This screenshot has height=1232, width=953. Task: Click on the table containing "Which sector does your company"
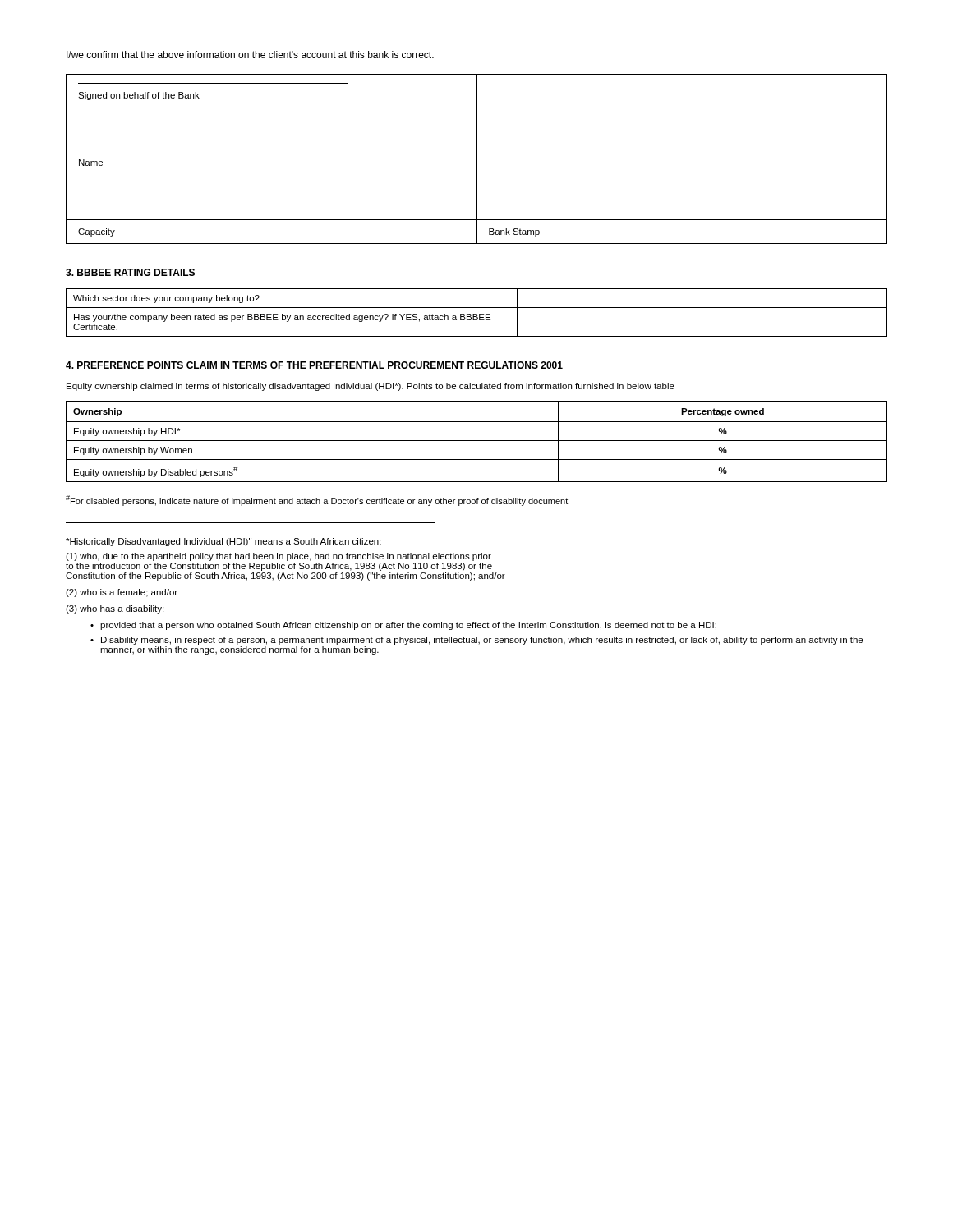pos(476,312)
